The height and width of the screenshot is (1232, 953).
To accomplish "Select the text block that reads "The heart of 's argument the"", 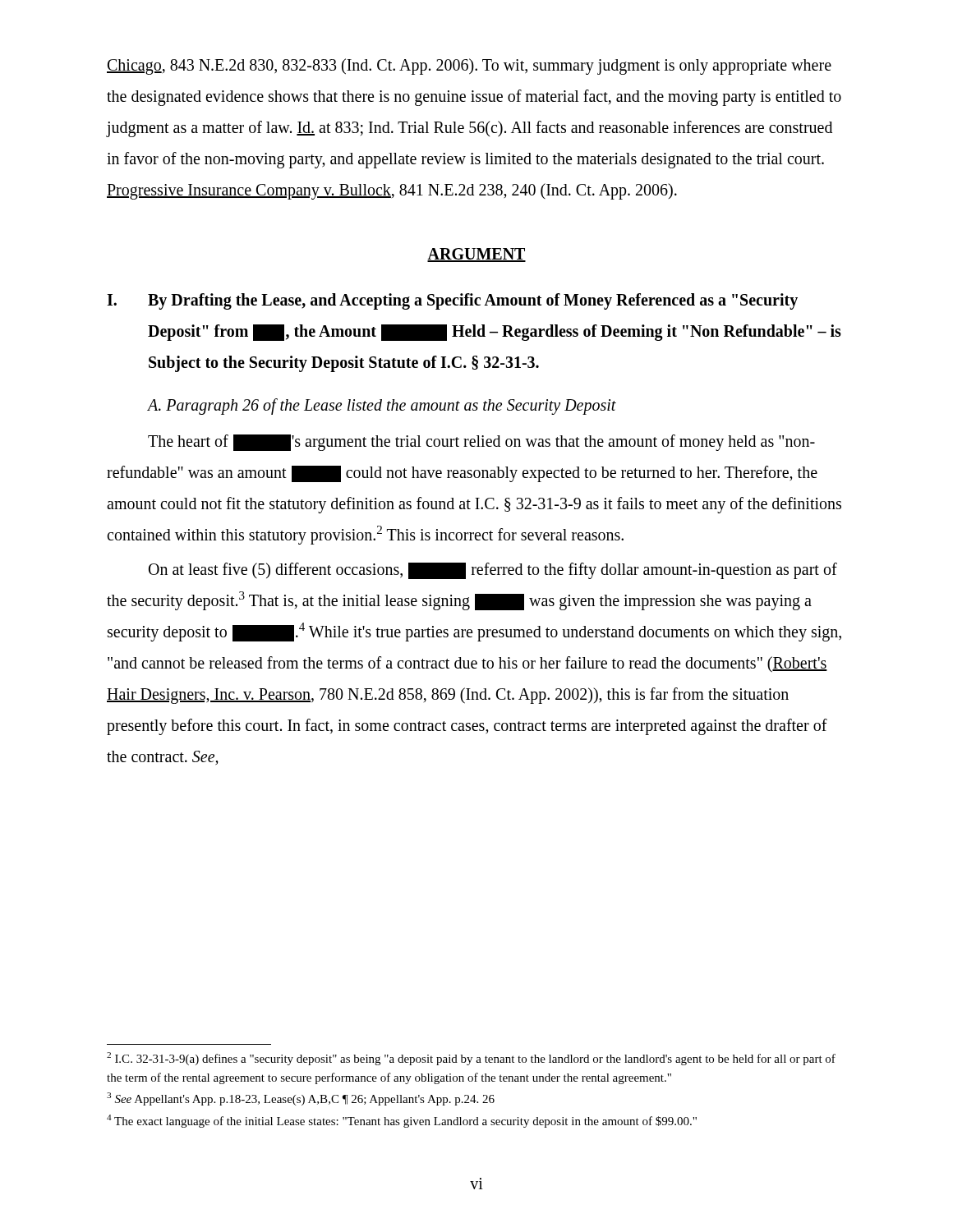I will tap(476, 488).
